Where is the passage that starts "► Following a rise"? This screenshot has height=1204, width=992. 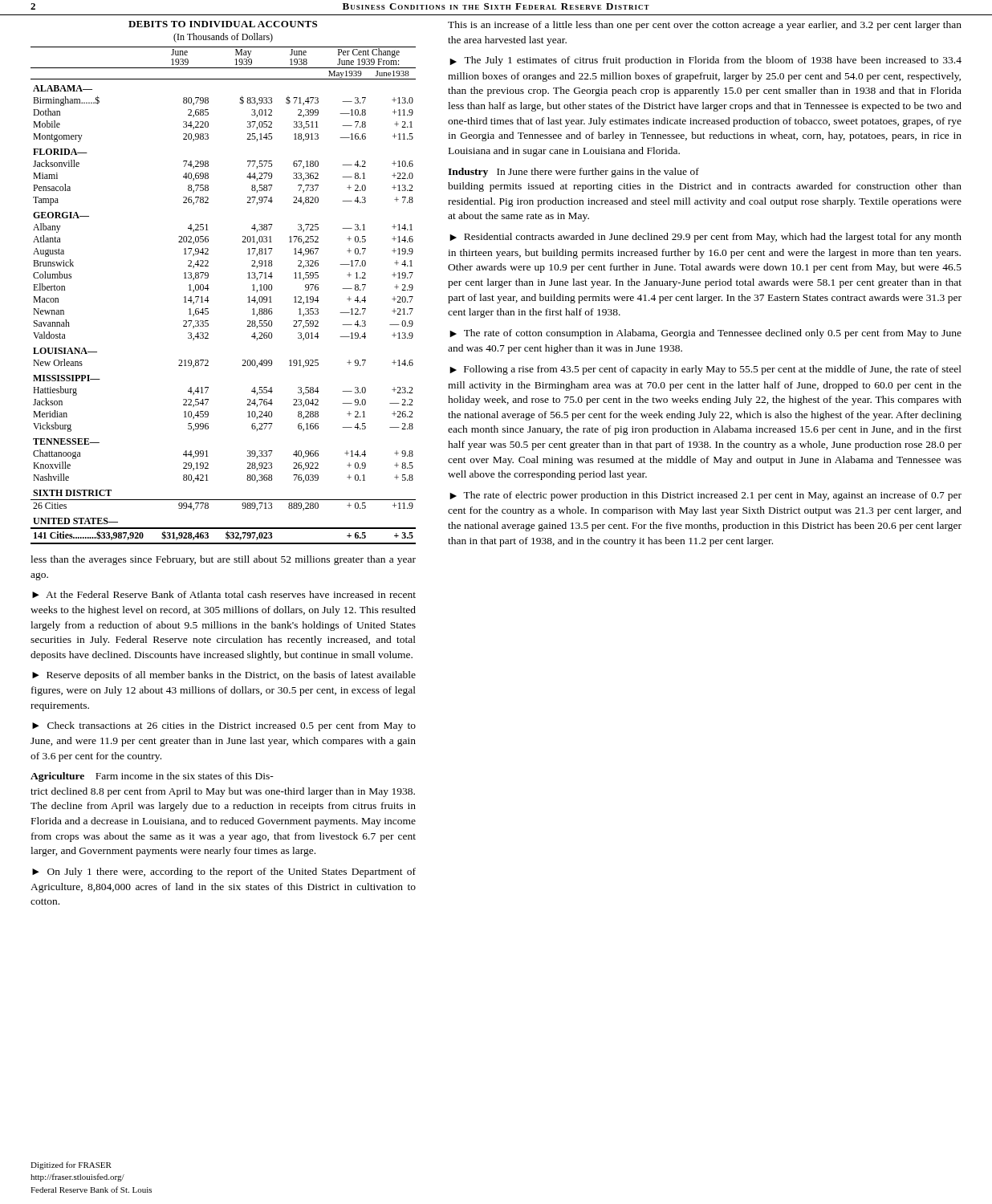(705, 421)
